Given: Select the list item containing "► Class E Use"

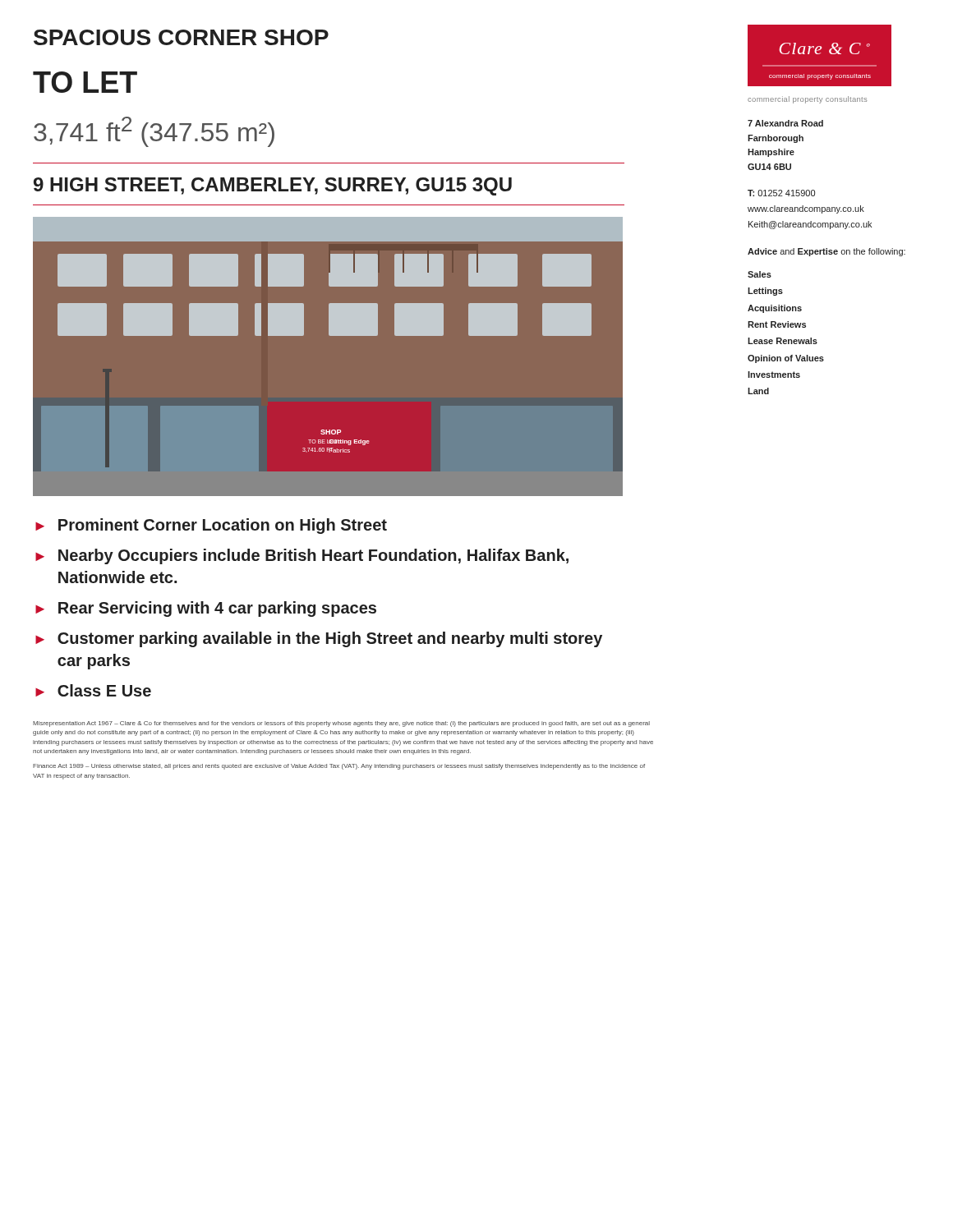Looking at the screenshot, I should click(x=92, y=691).
